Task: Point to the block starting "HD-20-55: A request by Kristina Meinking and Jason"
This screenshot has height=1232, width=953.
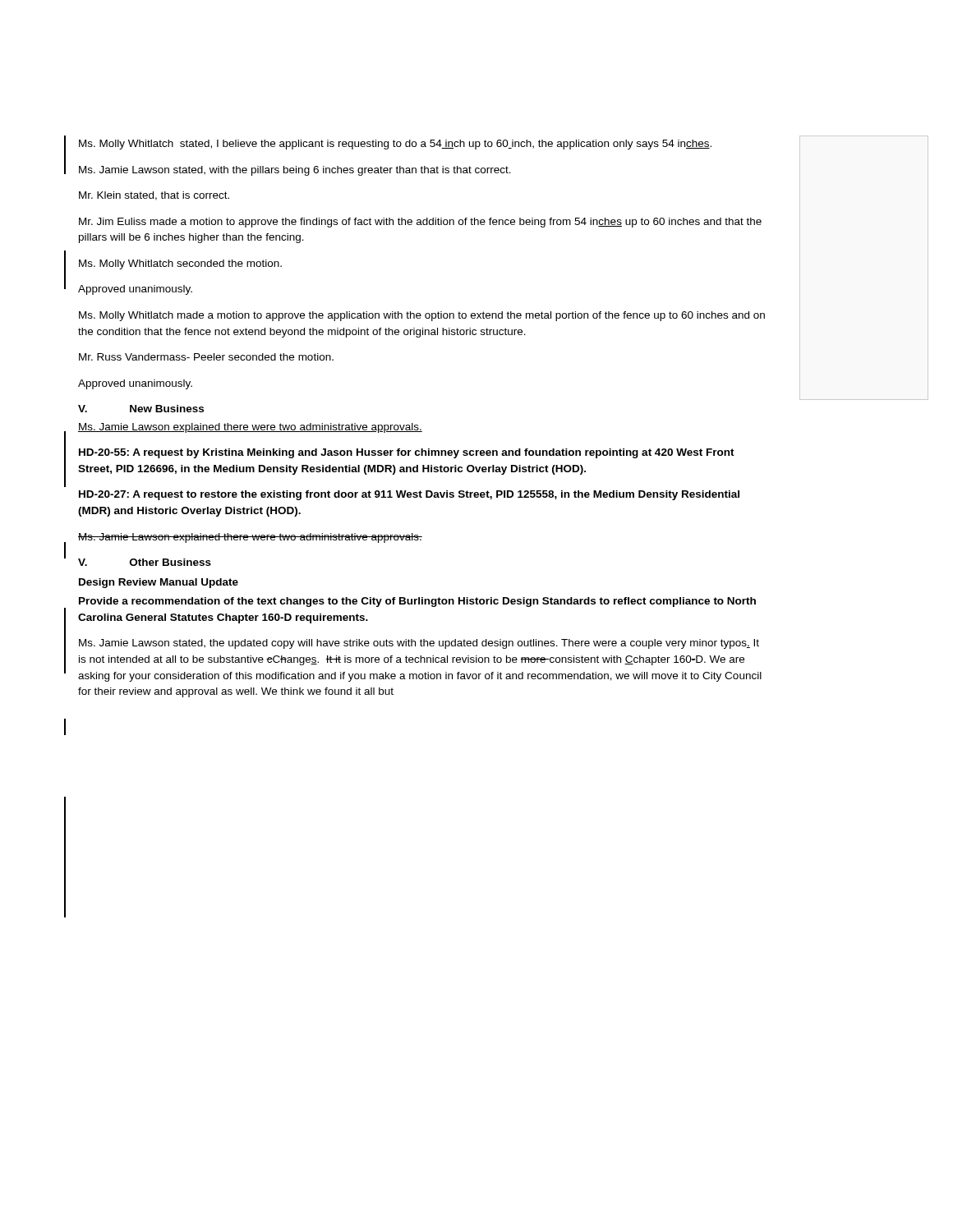Action: tap(406, 460)
